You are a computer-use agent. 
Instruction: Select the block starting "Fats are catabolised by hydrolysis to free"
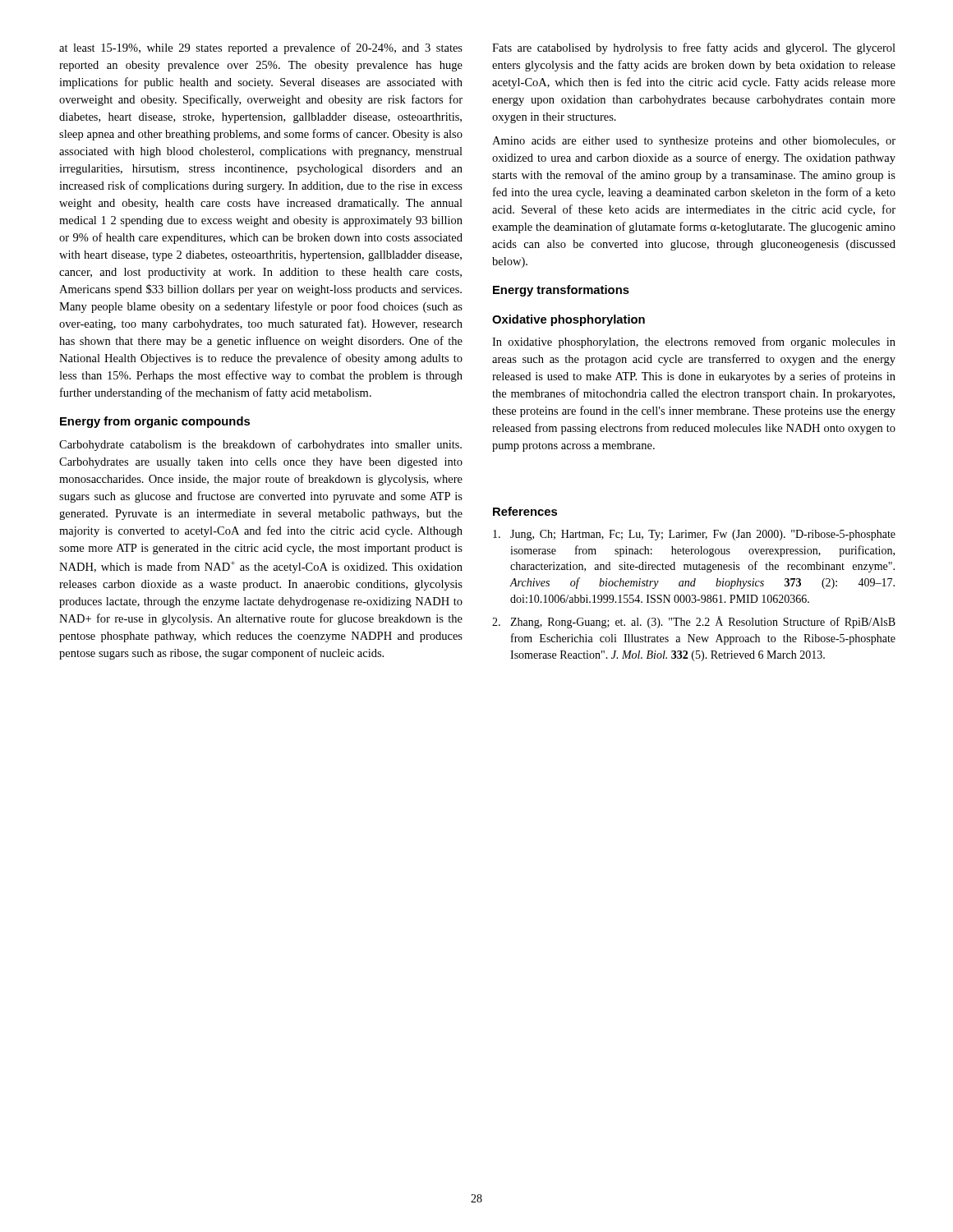pos(694,155)
